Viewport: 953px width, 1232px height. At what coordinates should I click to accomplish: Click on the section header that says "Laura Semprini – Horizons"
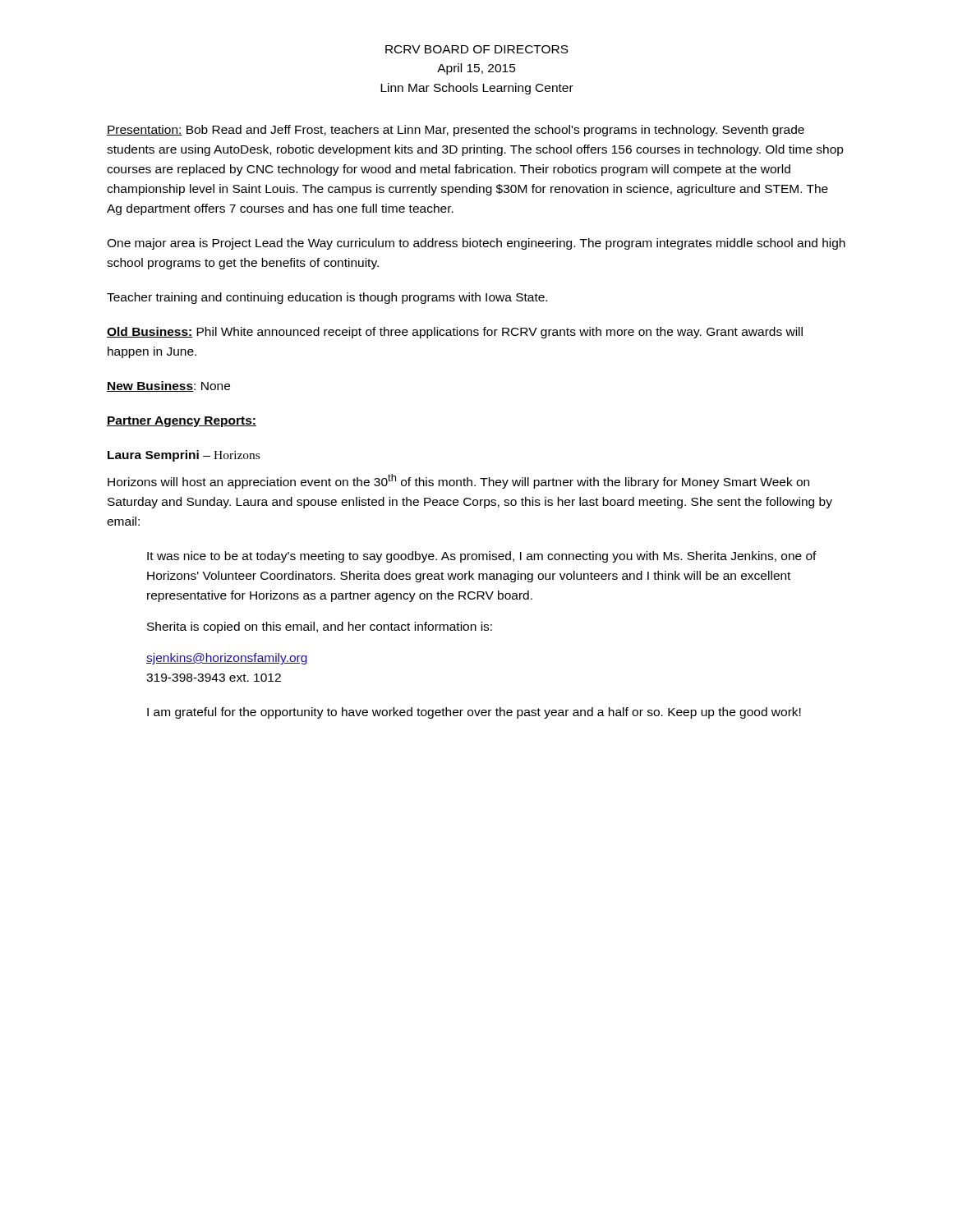[x=184, y=455]
